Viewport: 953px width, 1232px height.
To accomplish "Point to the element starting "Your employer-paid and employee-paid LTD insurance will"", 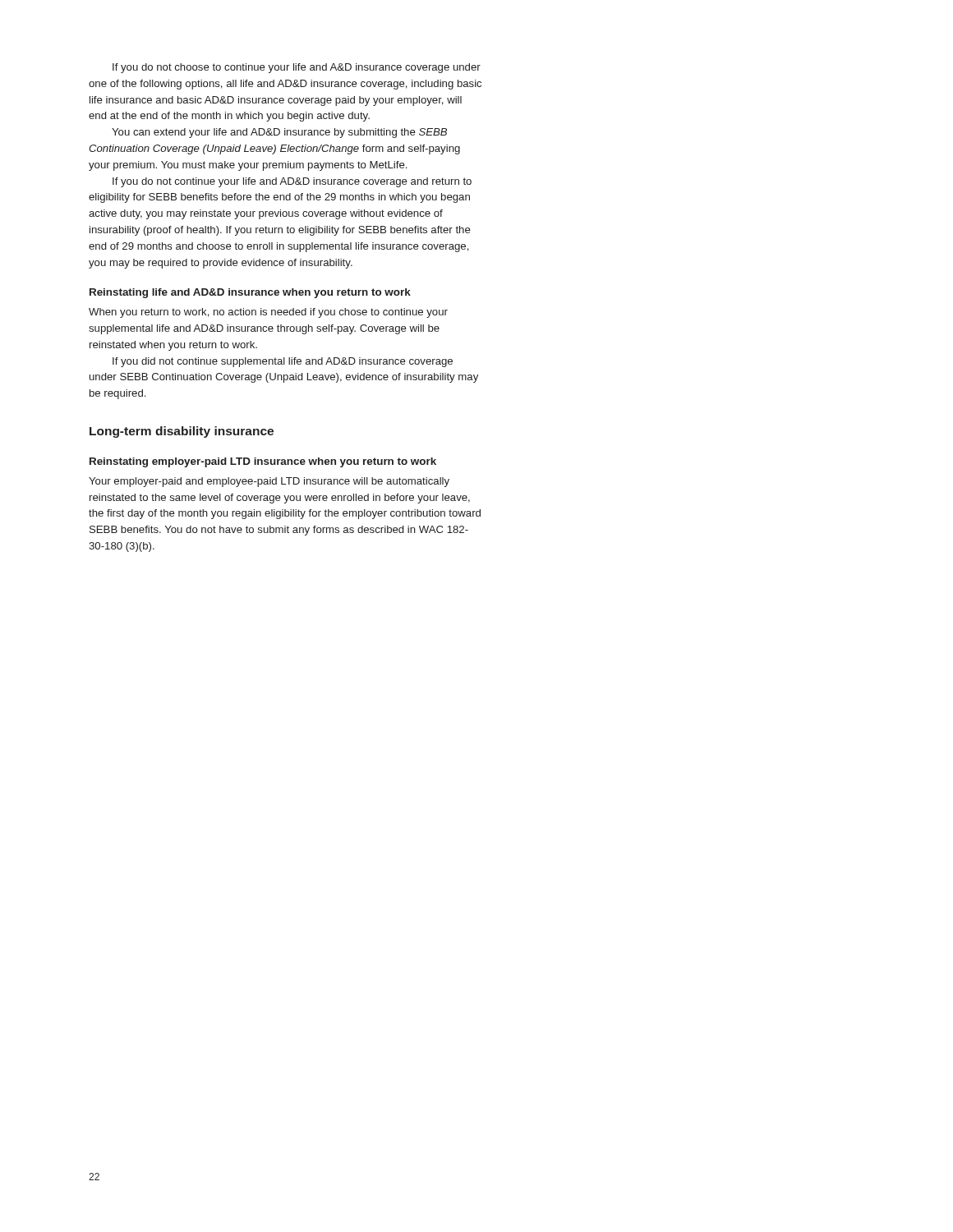I will (x=286, y=514).
